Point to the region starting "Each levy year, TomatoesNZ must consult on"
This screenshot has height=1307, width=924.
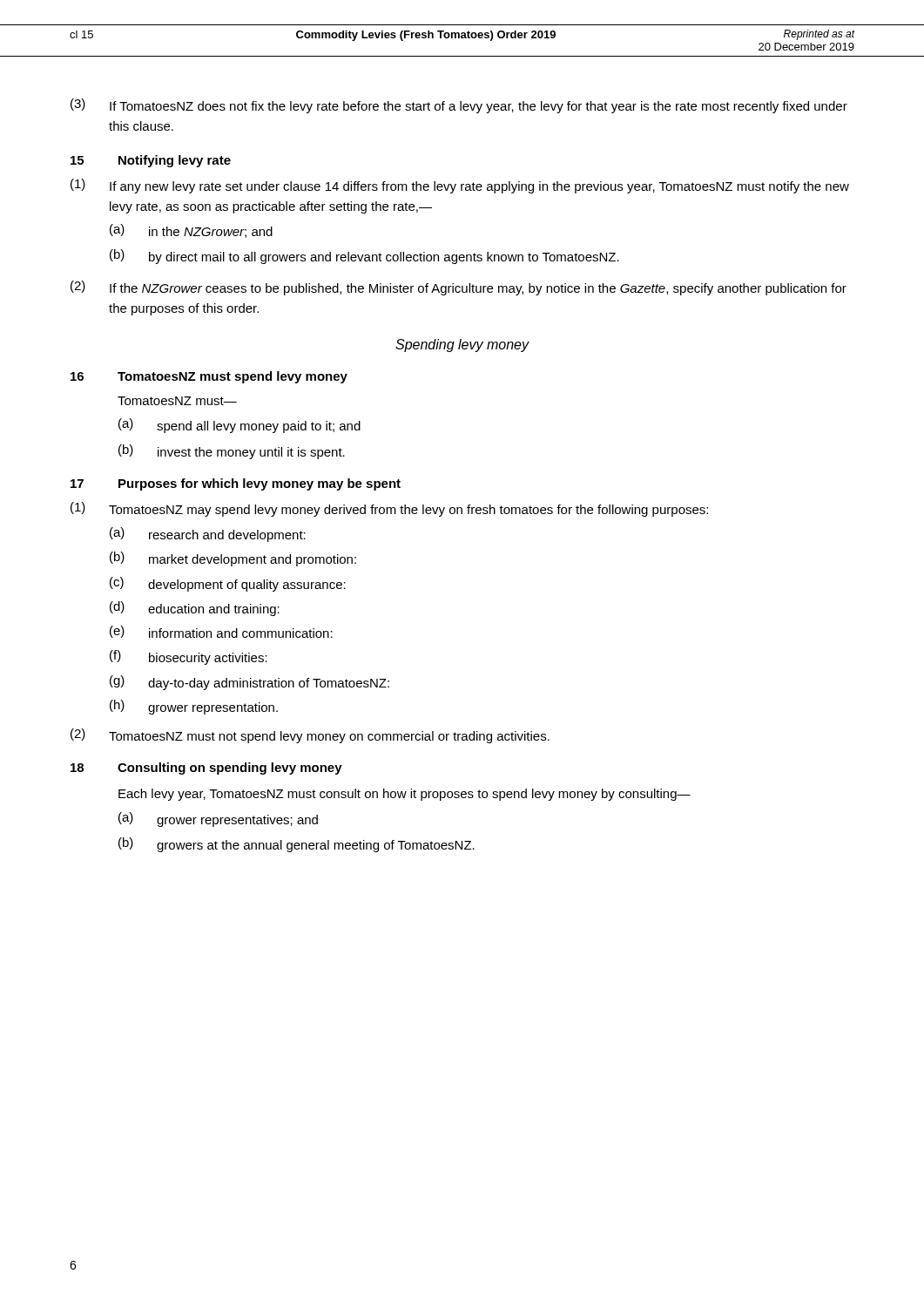tap(404, 794)
